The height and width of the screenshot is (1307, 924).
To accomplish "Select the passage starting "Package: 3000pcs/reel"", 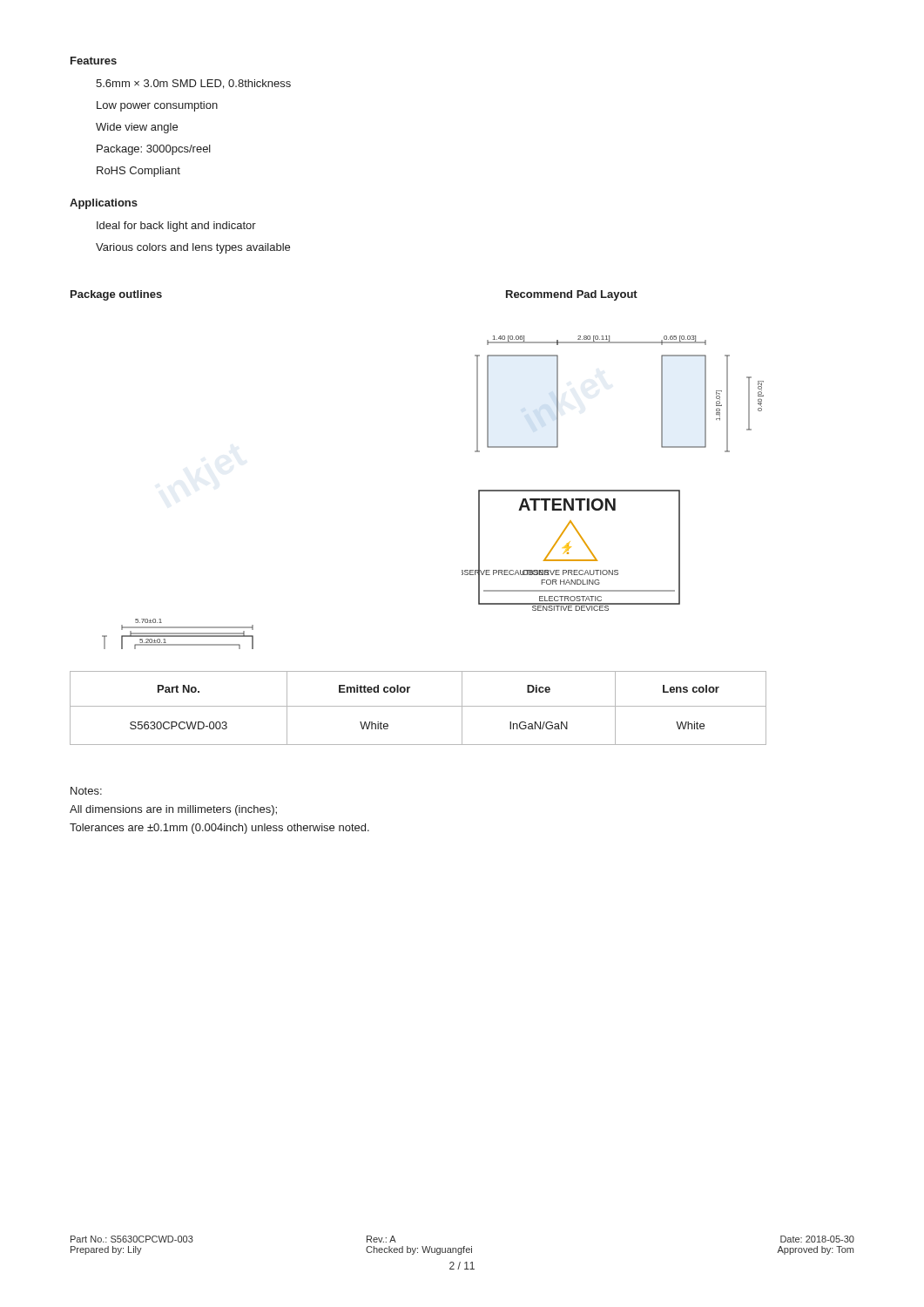I will 153,149.
